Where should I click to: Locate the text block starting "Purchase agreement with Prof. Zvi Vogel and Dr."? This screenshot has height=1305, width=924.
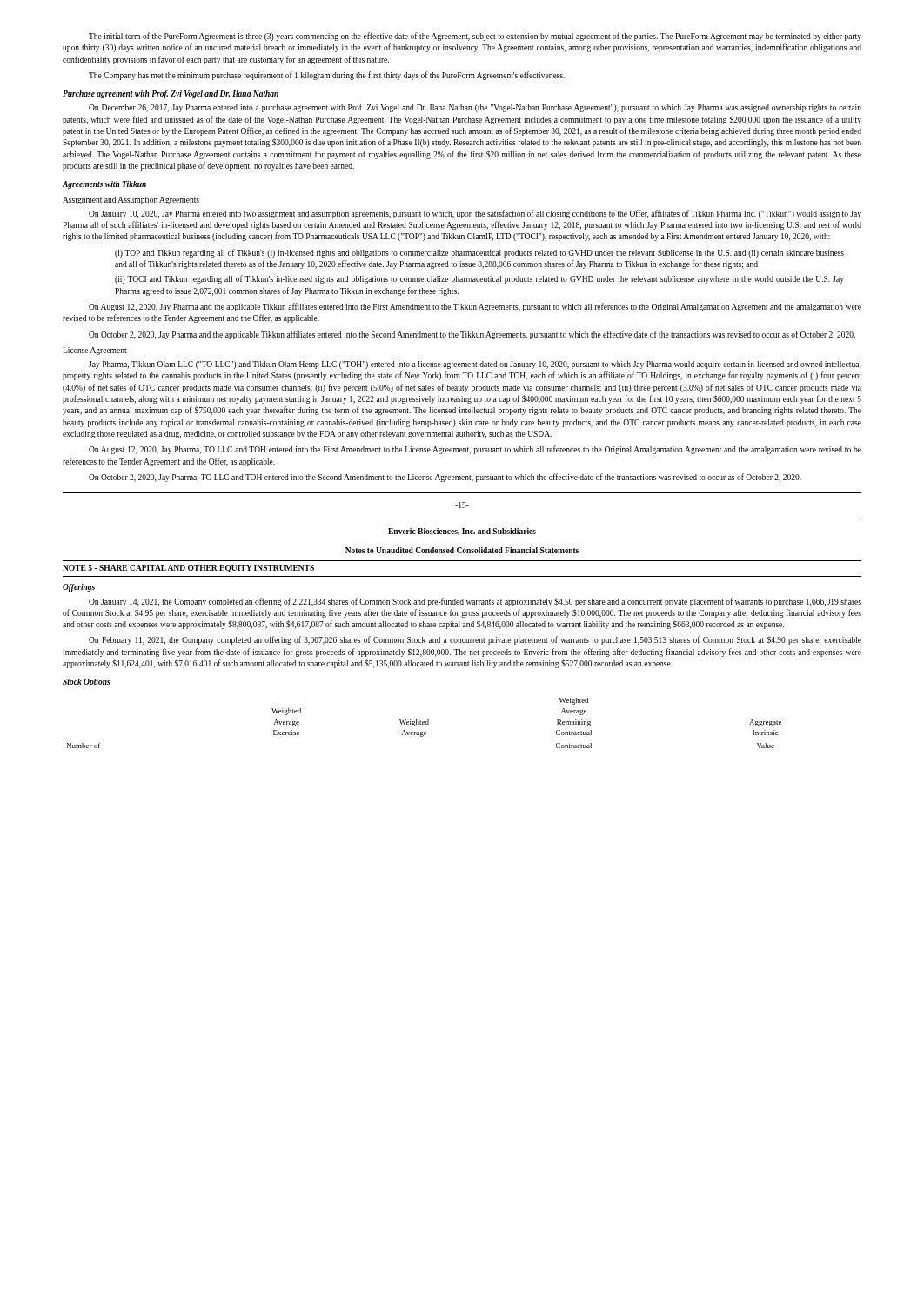coord(171,94)
